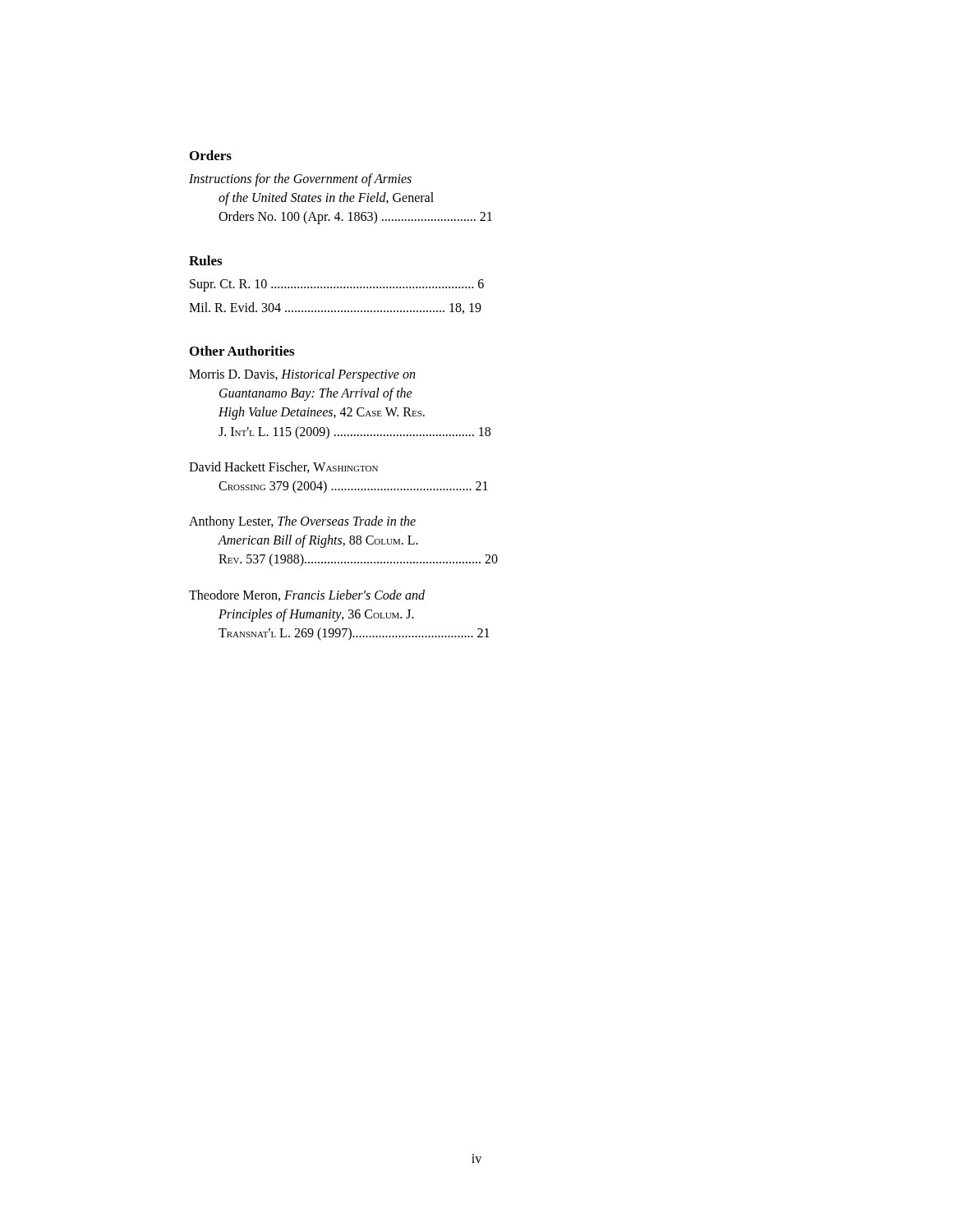The height and width of the screenshot is (1232, 953).
Task: Navigate to the block starting "Morris D. Davis, Historical"
Action: click(x=302, y=375)
